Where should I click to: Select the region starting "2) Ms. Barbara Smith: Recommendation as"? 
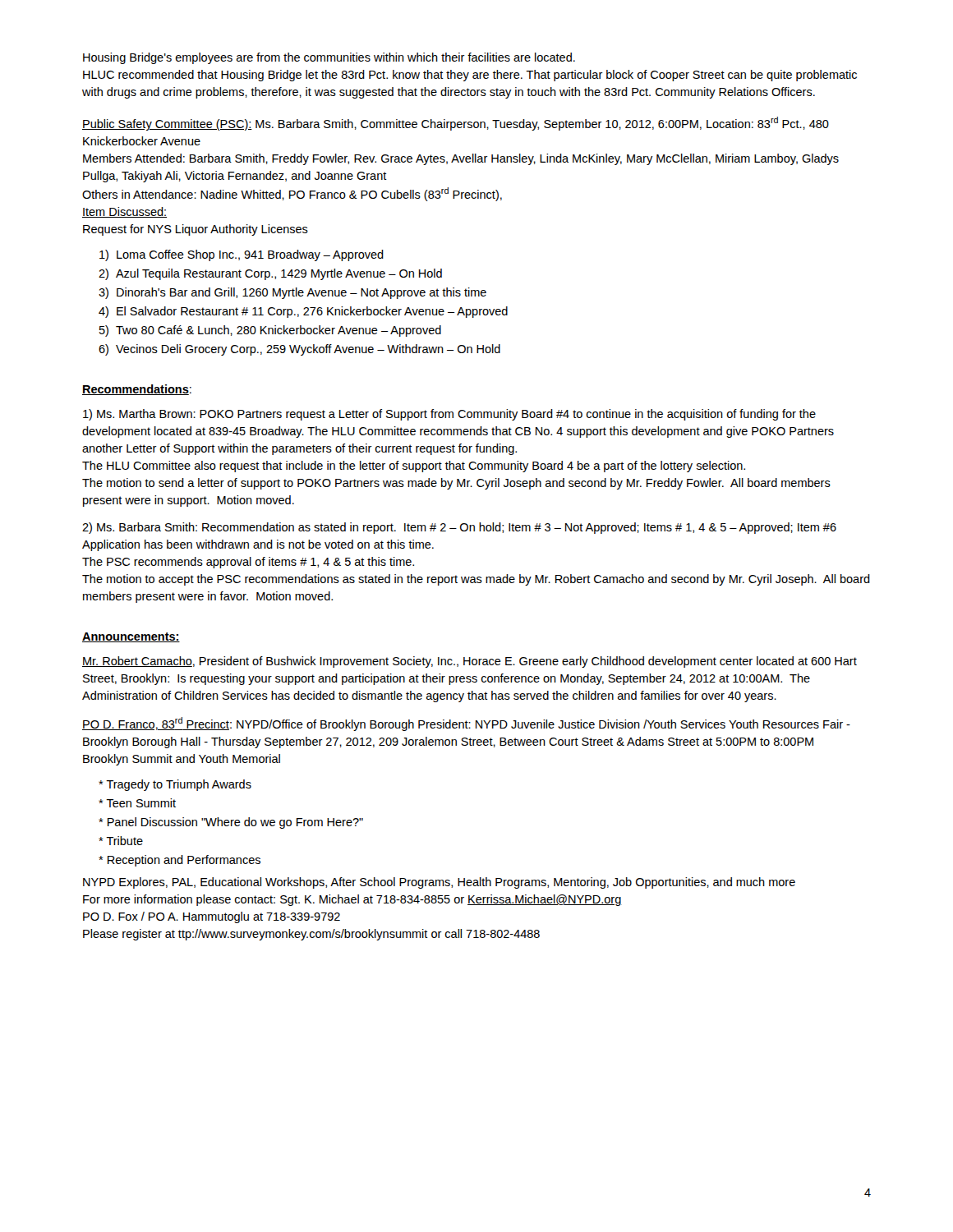coord(459,528)
